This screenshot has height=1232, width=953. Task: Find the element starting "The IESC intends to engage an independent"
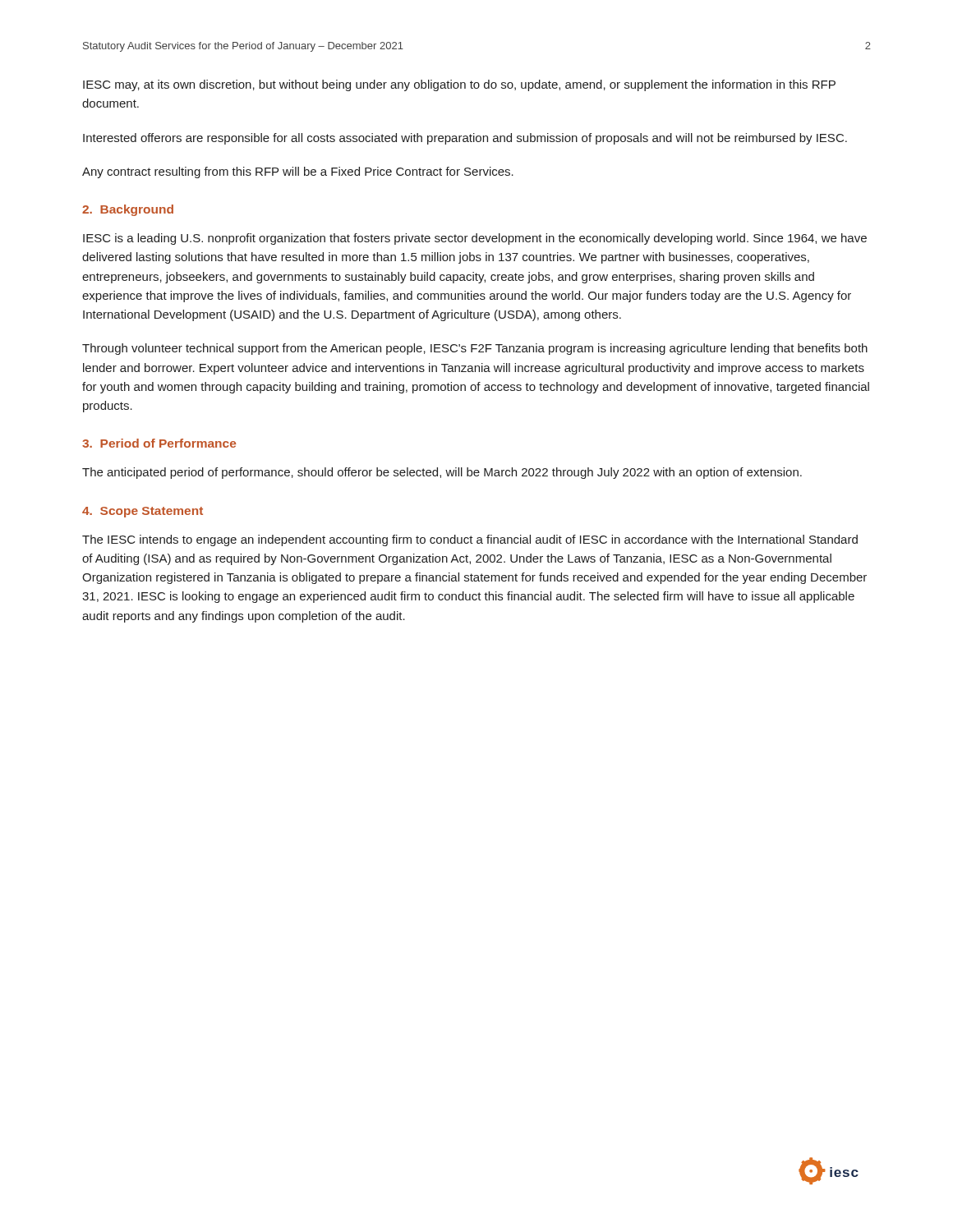[475, 577]
